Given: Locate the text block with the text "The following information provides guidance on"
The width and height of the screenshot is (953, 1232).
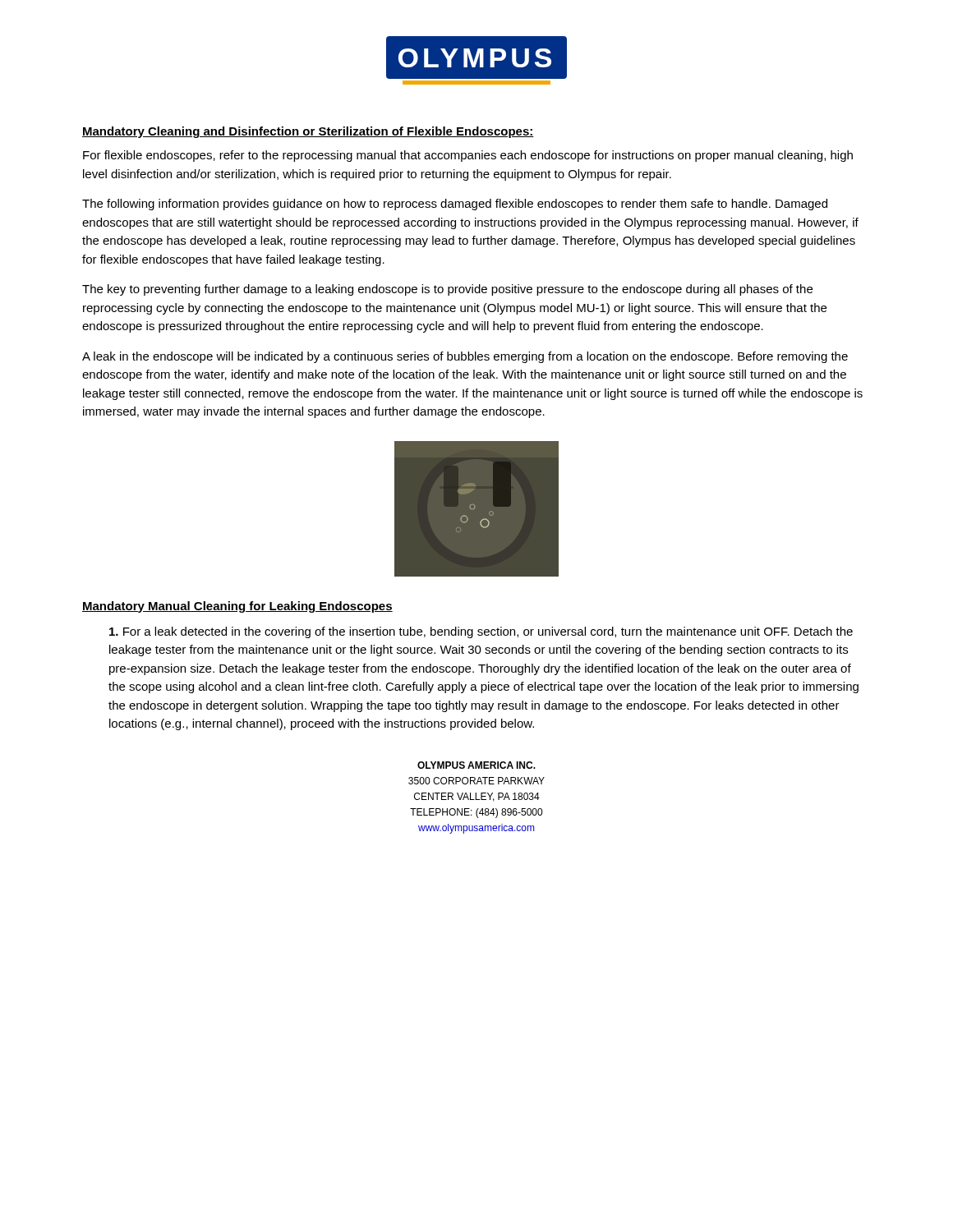Looking at the screenshot, I should click(x=470, y=231).
